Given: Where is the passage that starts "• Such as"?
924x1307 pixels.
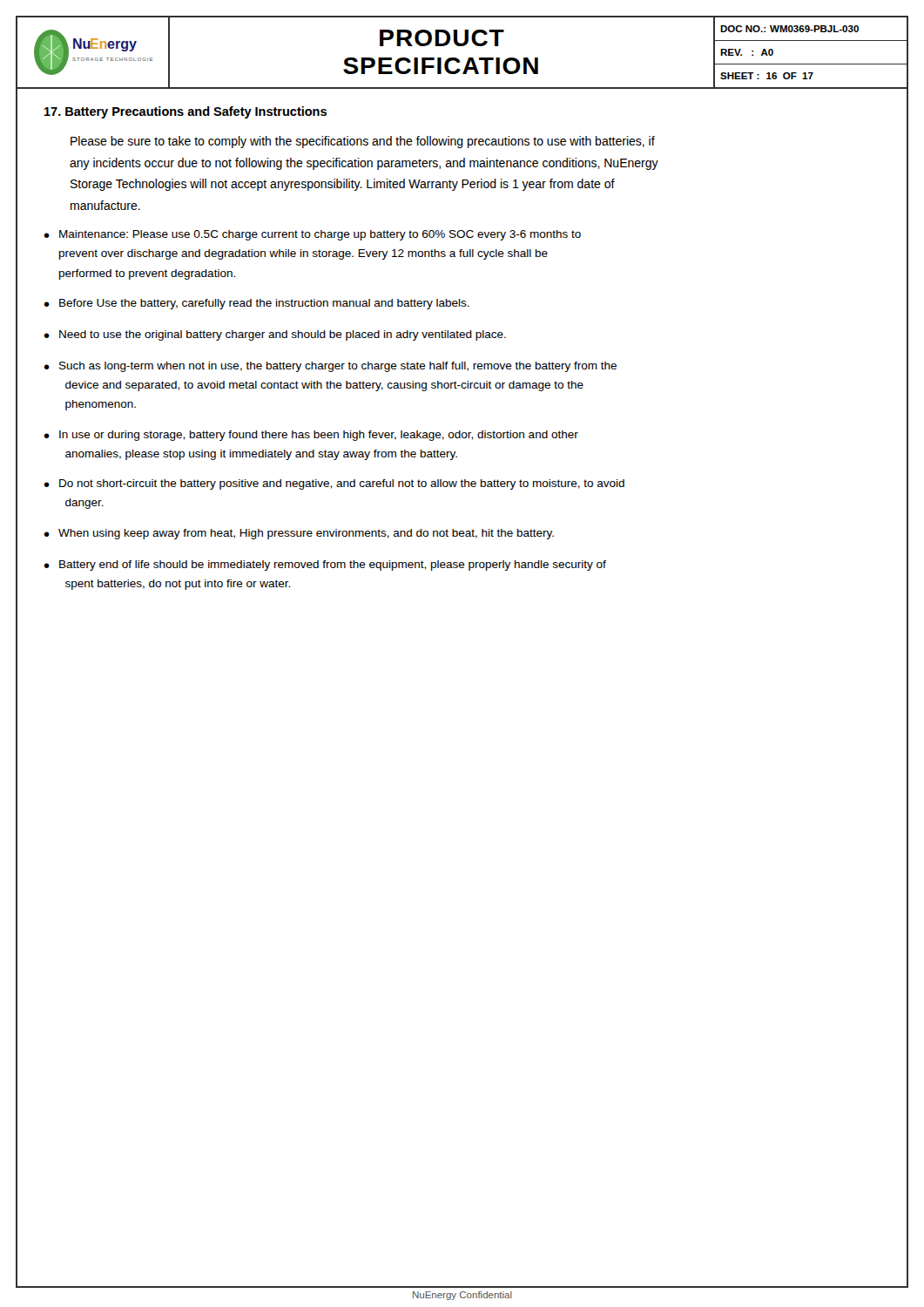Looking at the screenshot, I should pyautogui.click(x=330, y=385).
